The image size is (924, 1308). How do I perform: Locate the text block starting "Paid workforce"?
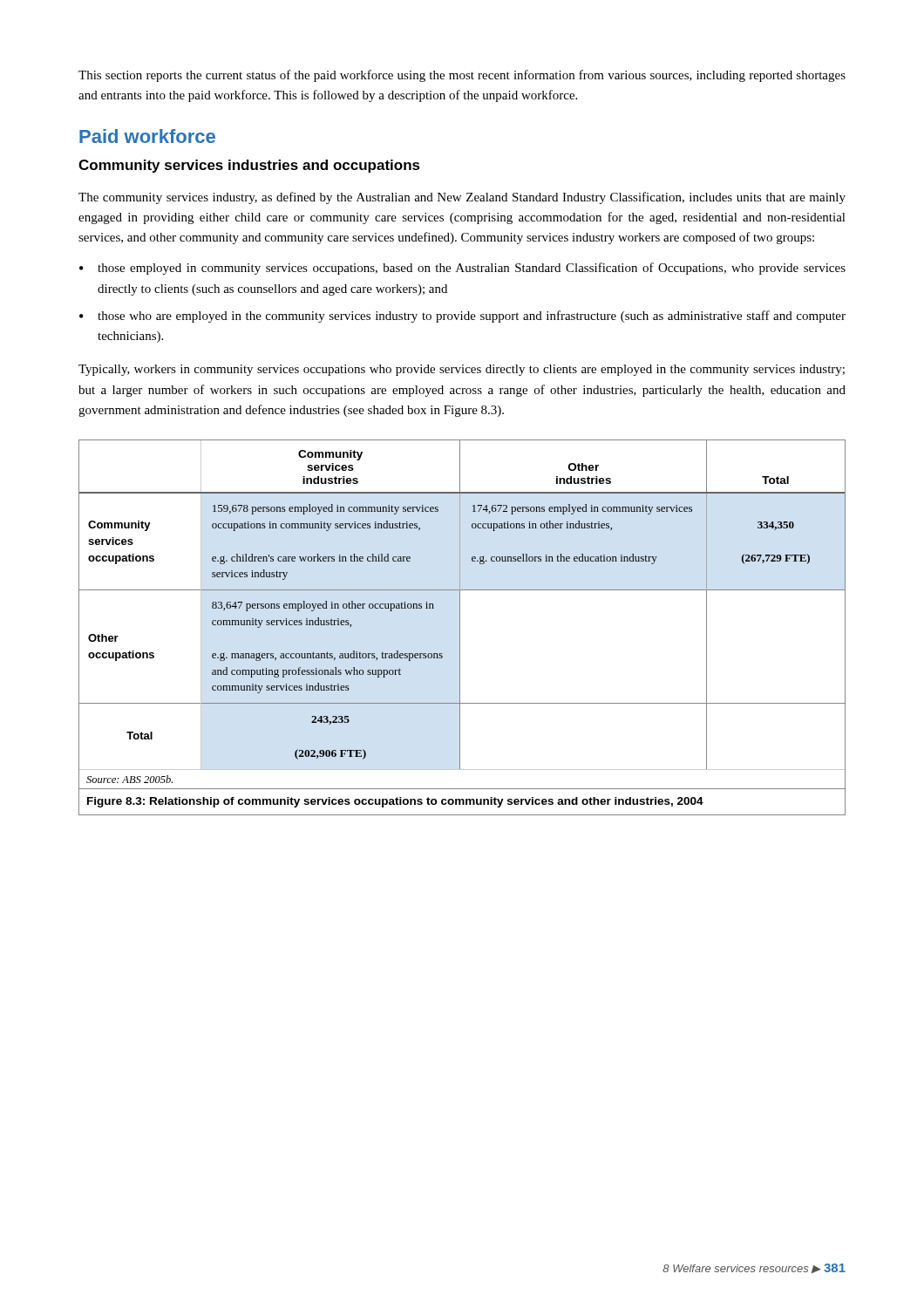tap(147, 136)
